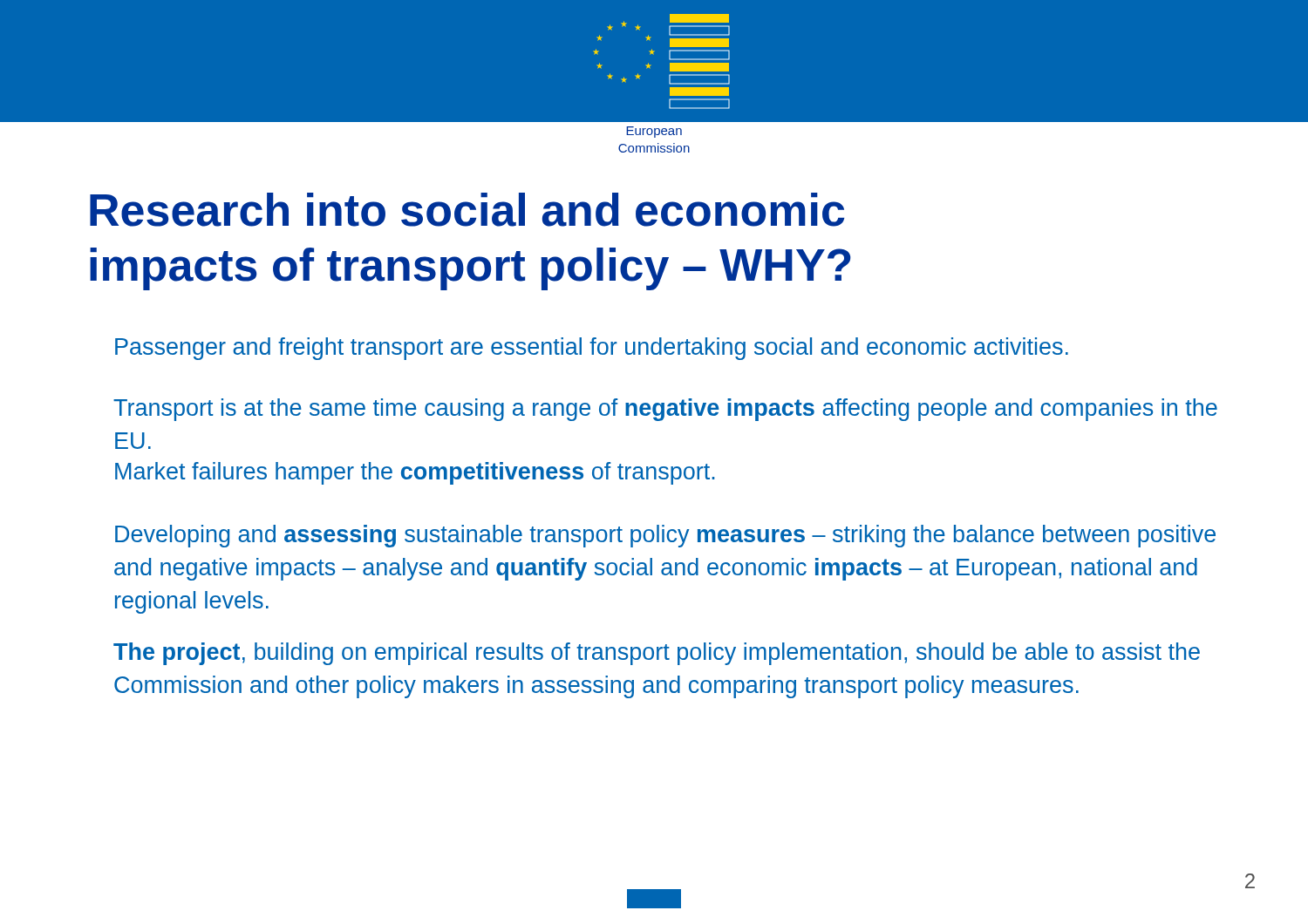Navigate to the passage starting "Market failures hamper the competitiveness of"

pos(415,472)
